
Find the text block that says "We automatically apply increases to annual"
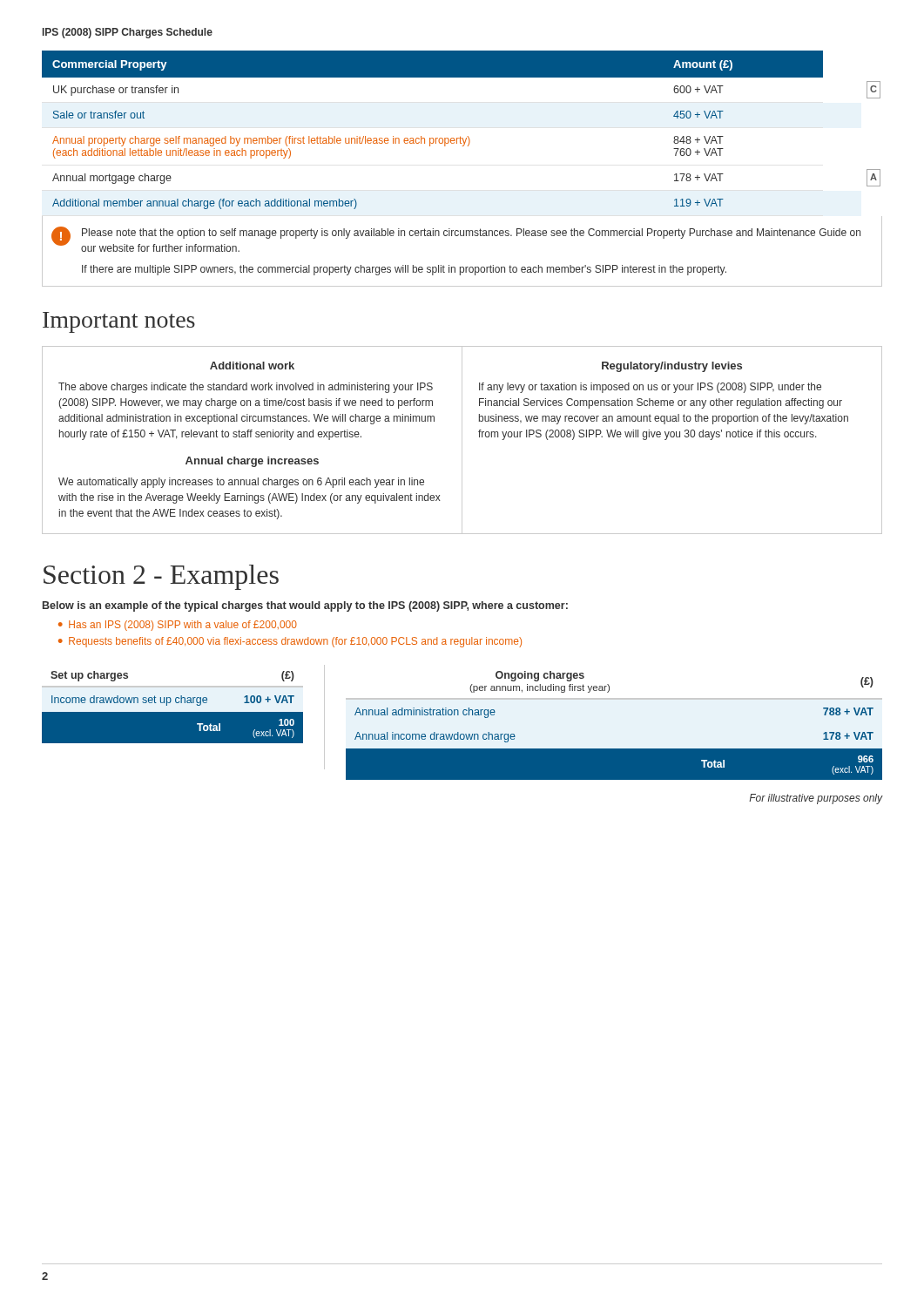tap(249, 498)
